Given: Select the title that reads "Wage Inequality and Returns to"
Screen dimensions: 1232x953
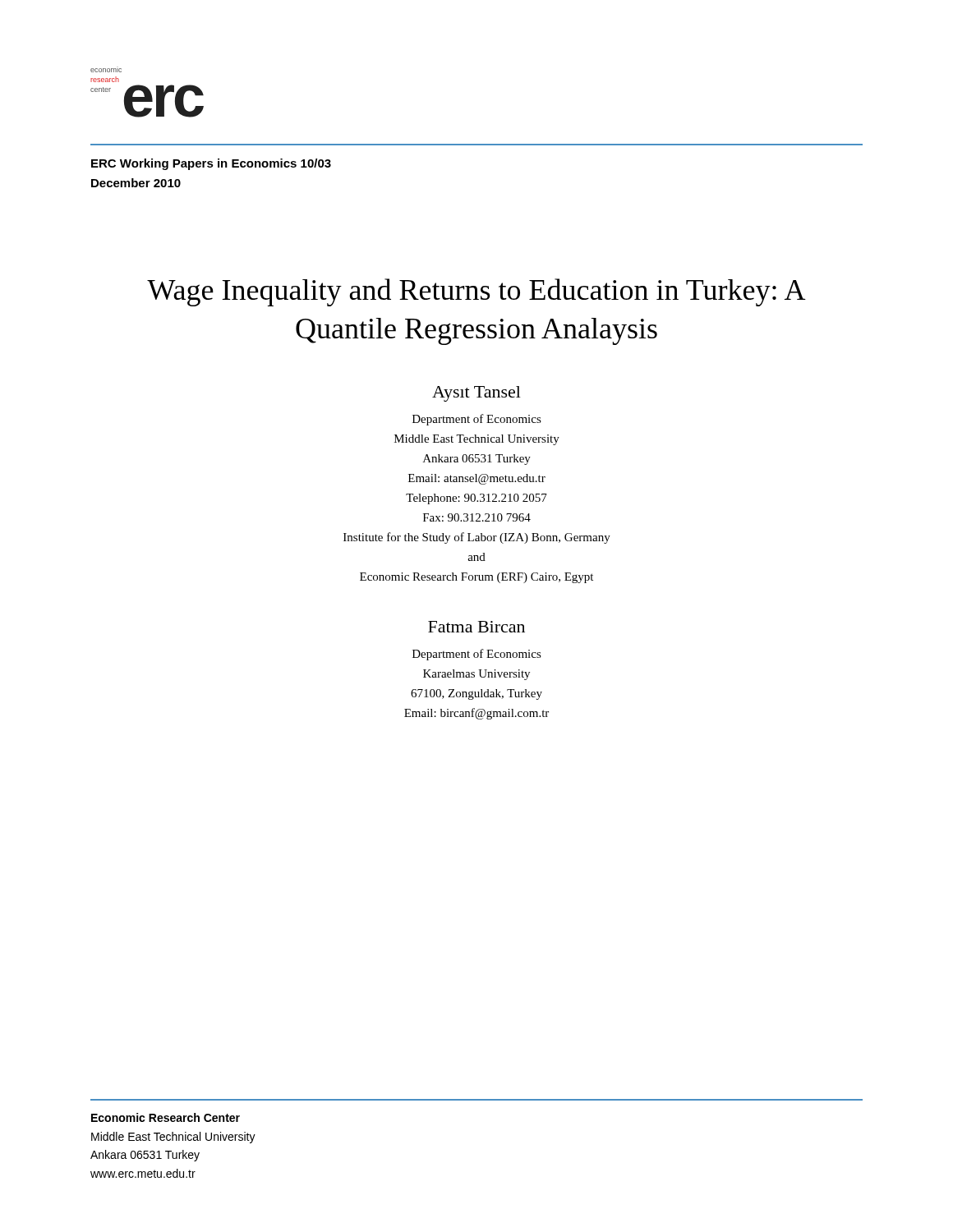Looking at the screenshot, I should pos(476,497).
